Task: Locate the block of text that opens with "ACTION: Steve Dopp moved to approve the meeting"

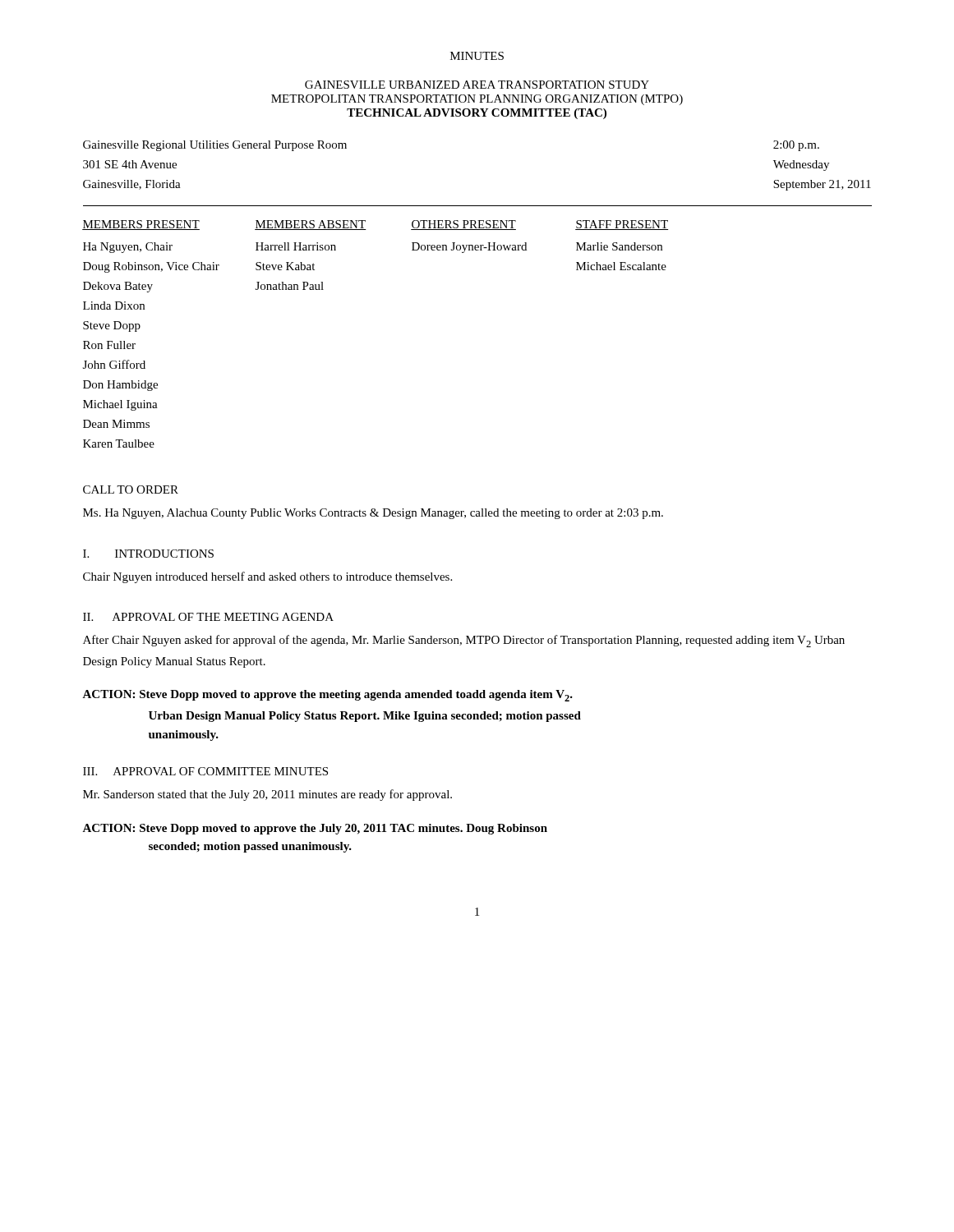Action: 477,715
